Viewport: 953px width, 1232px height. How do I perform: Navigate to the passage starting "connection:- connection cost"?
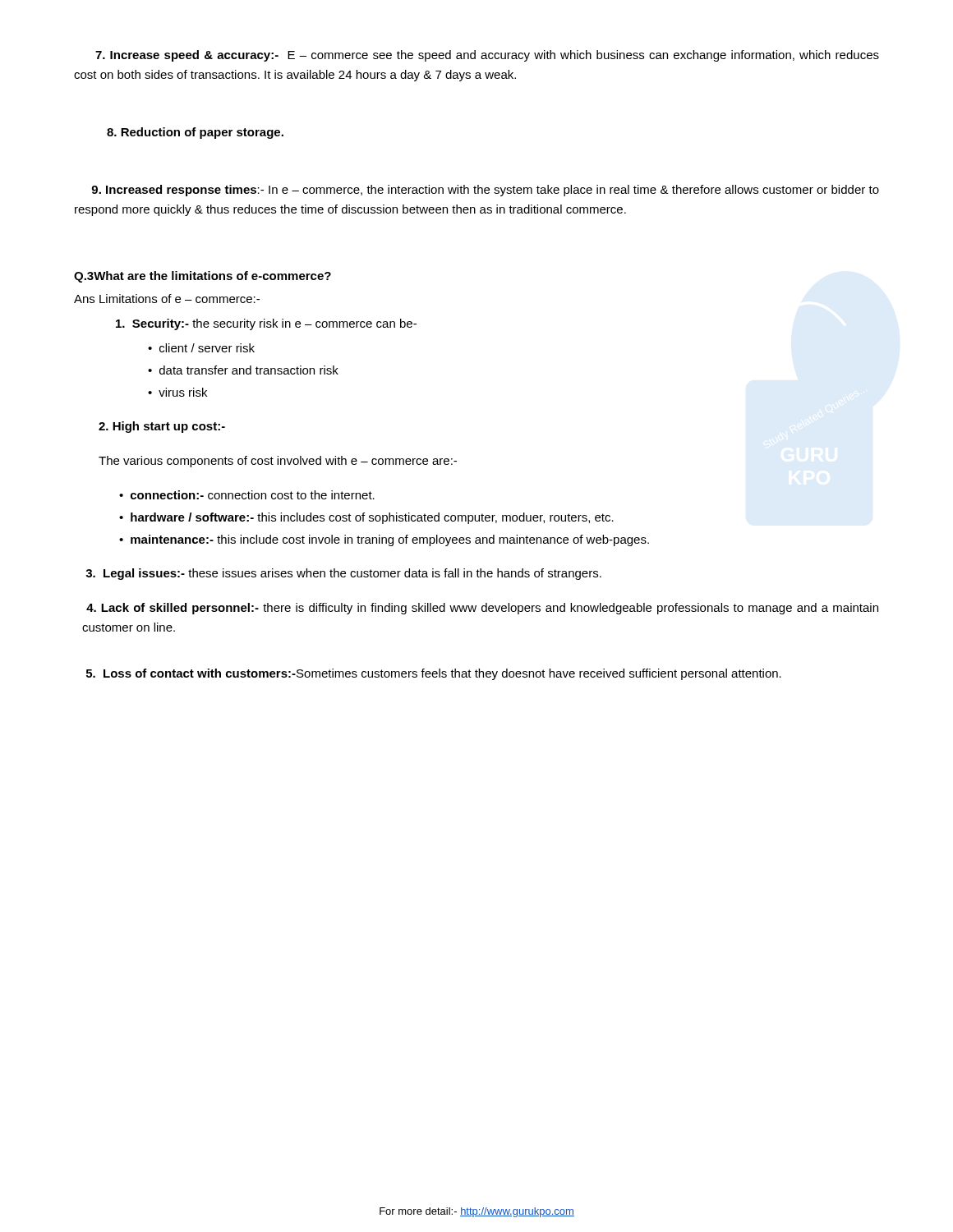point(253,495)
